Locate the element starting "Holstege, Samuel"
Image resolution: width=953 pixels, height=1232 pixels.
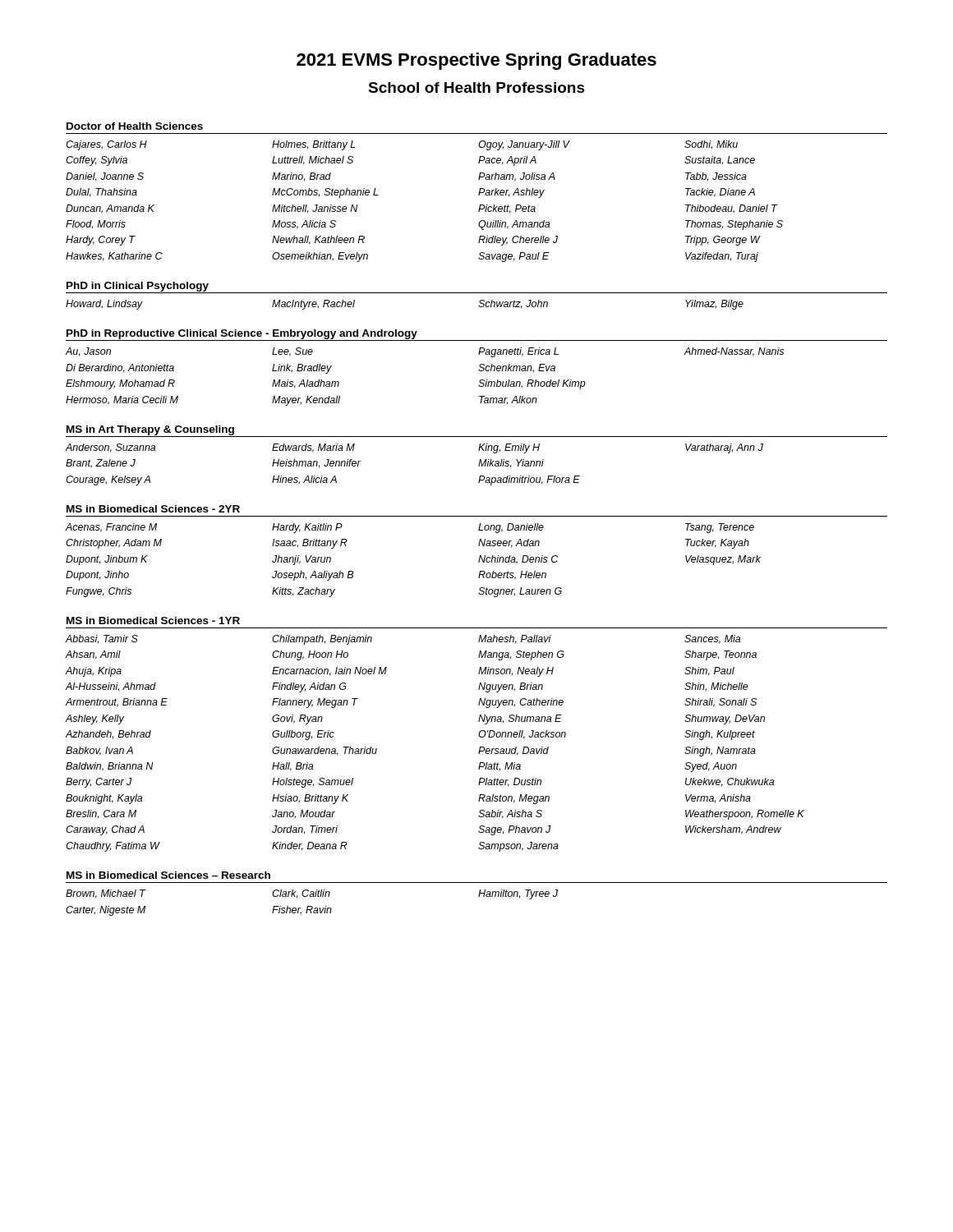[312, 782]
